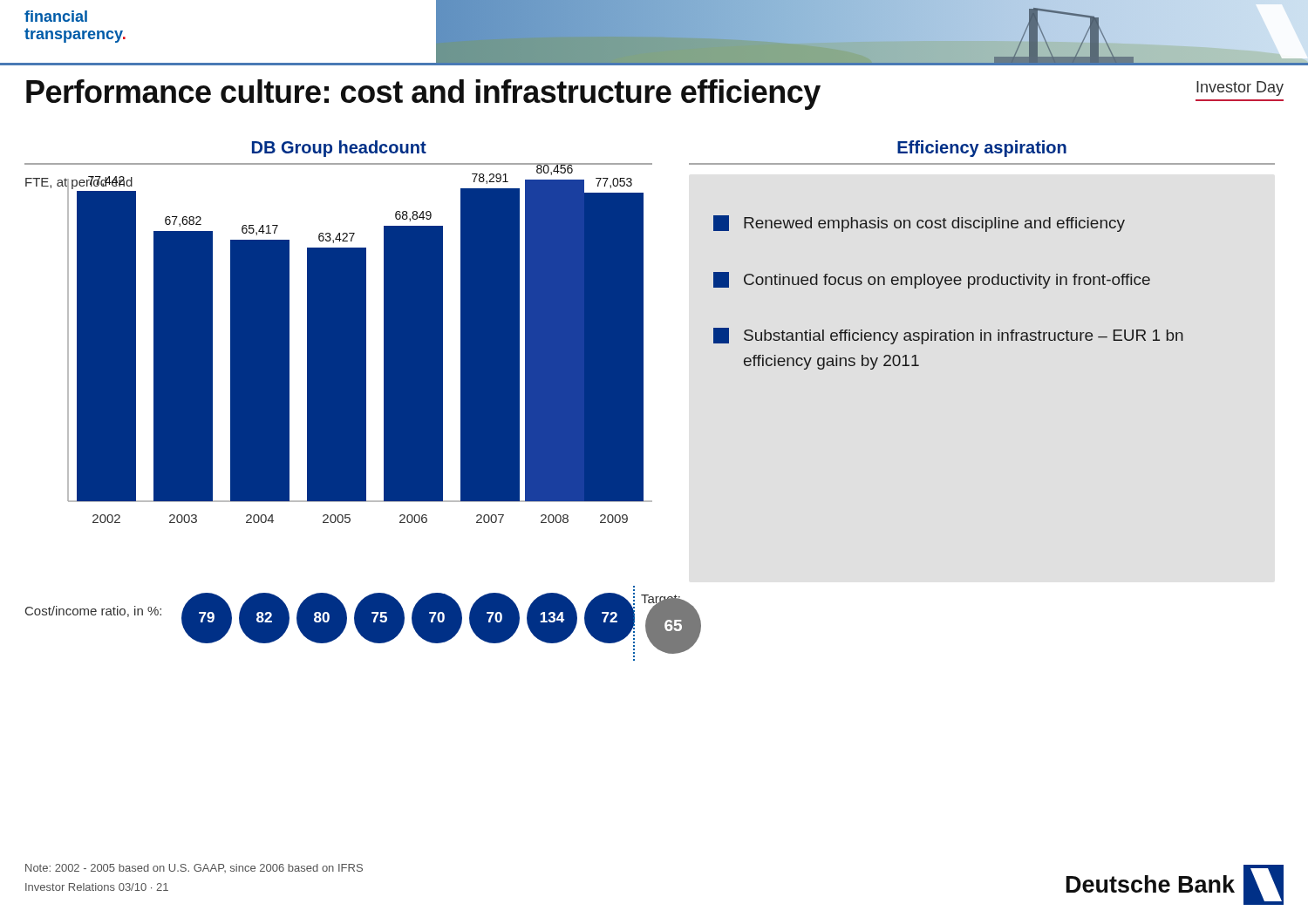This screenshot has height=924, width=1308.
Task: Locate the list item with the text "Renewed emphasis on"
Action: point(919,223)
